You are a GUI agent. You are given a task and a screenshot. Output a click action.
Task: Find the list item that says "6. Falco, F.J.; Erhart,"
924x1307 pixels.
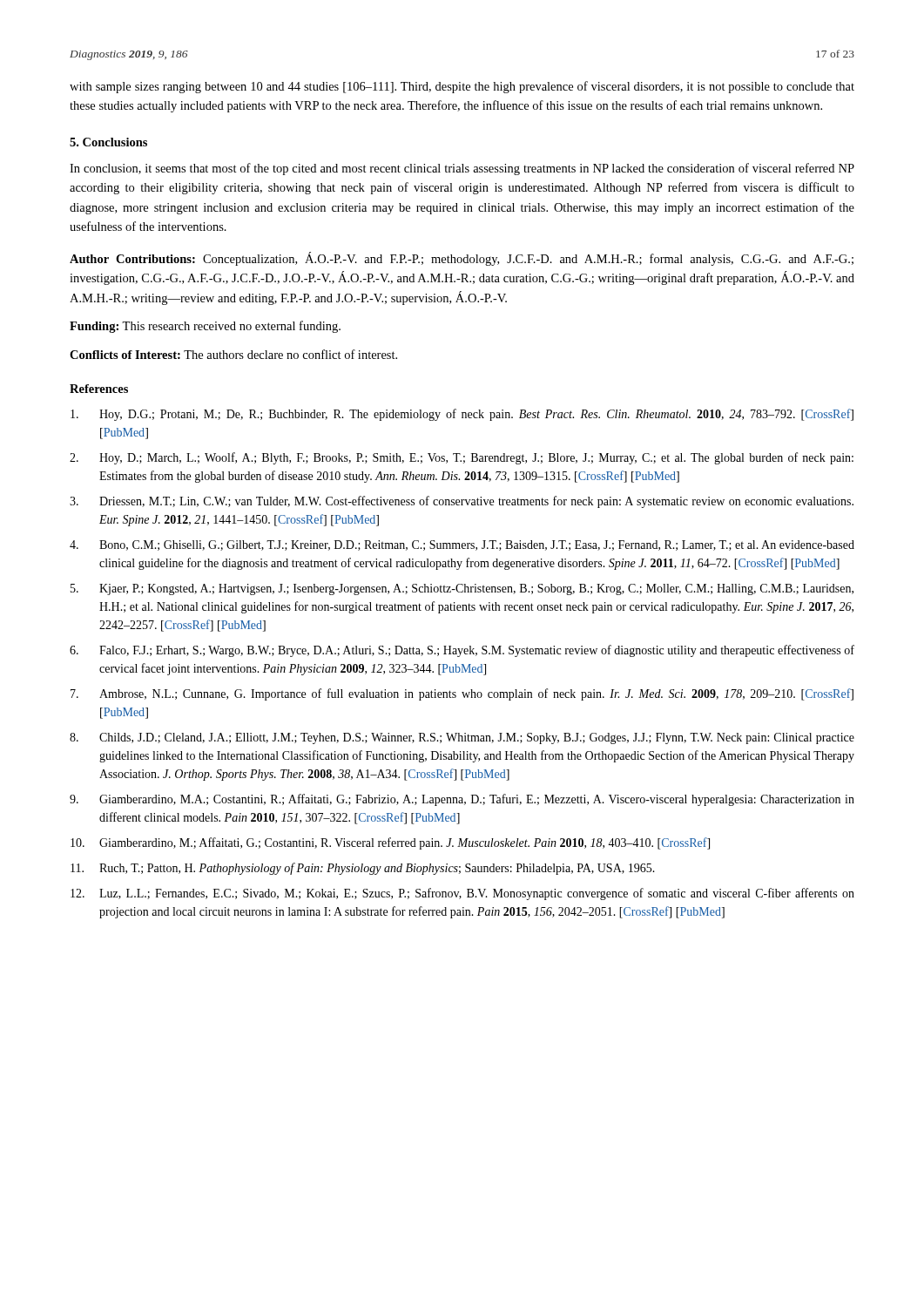pos(462,660)
